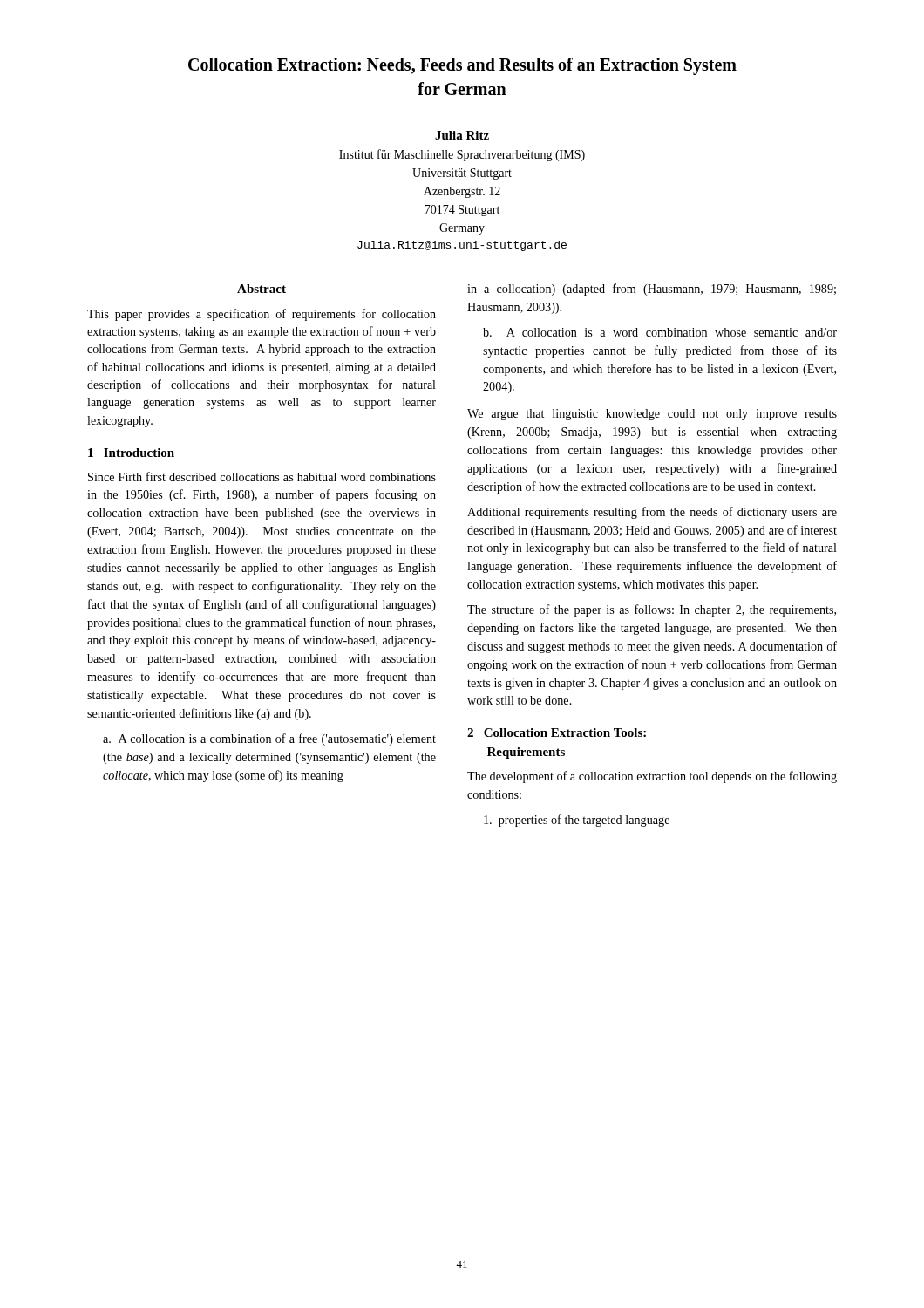924x1308 pixels.
Task: Point to the element starting "in a collocation) (adapted"
Action: [x=652, y=298]
